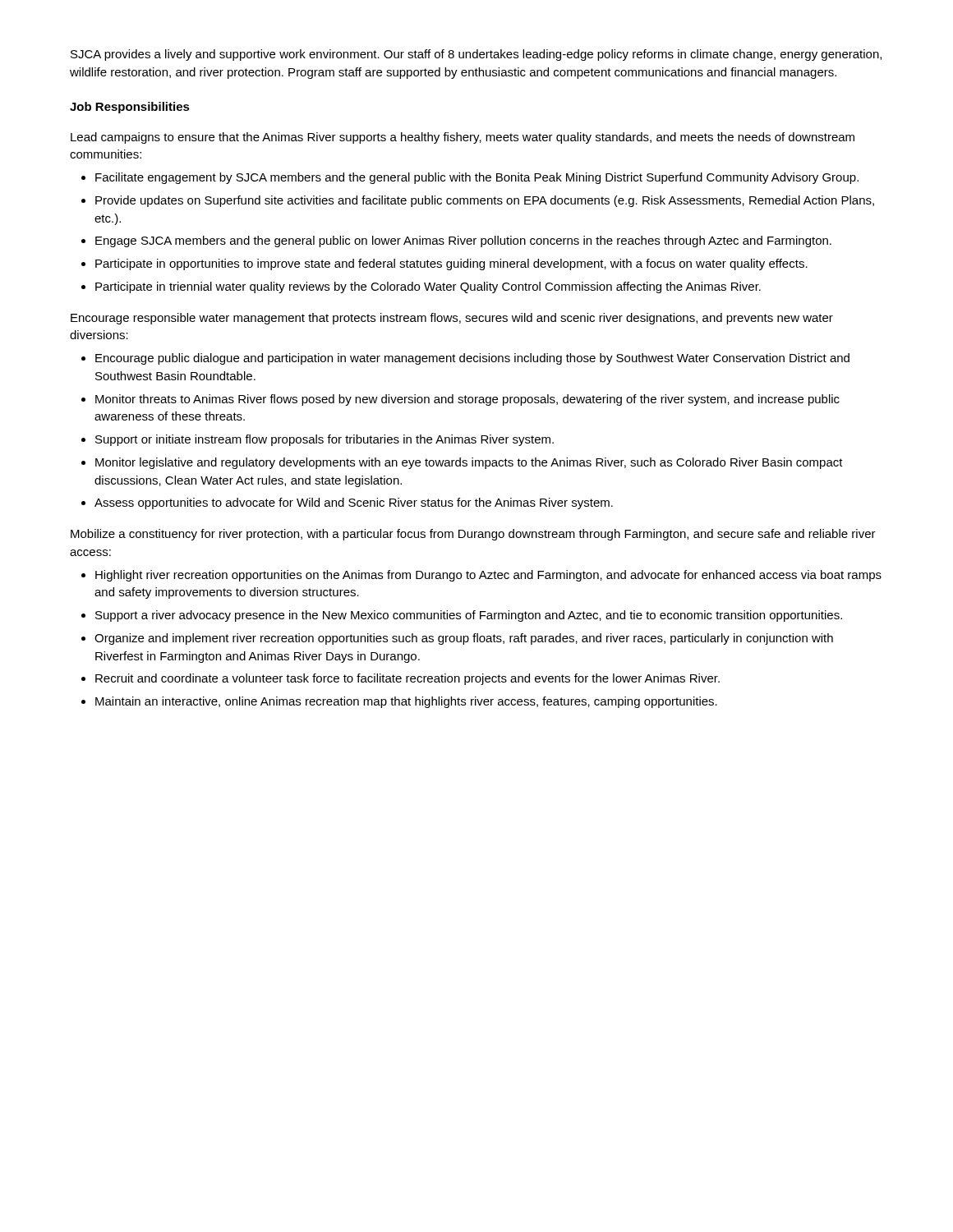953x1232 pixels.
Task: Find the block on this page that starts "Participate in triennial"
Action: pyautogui.click(x=428, y=286)
